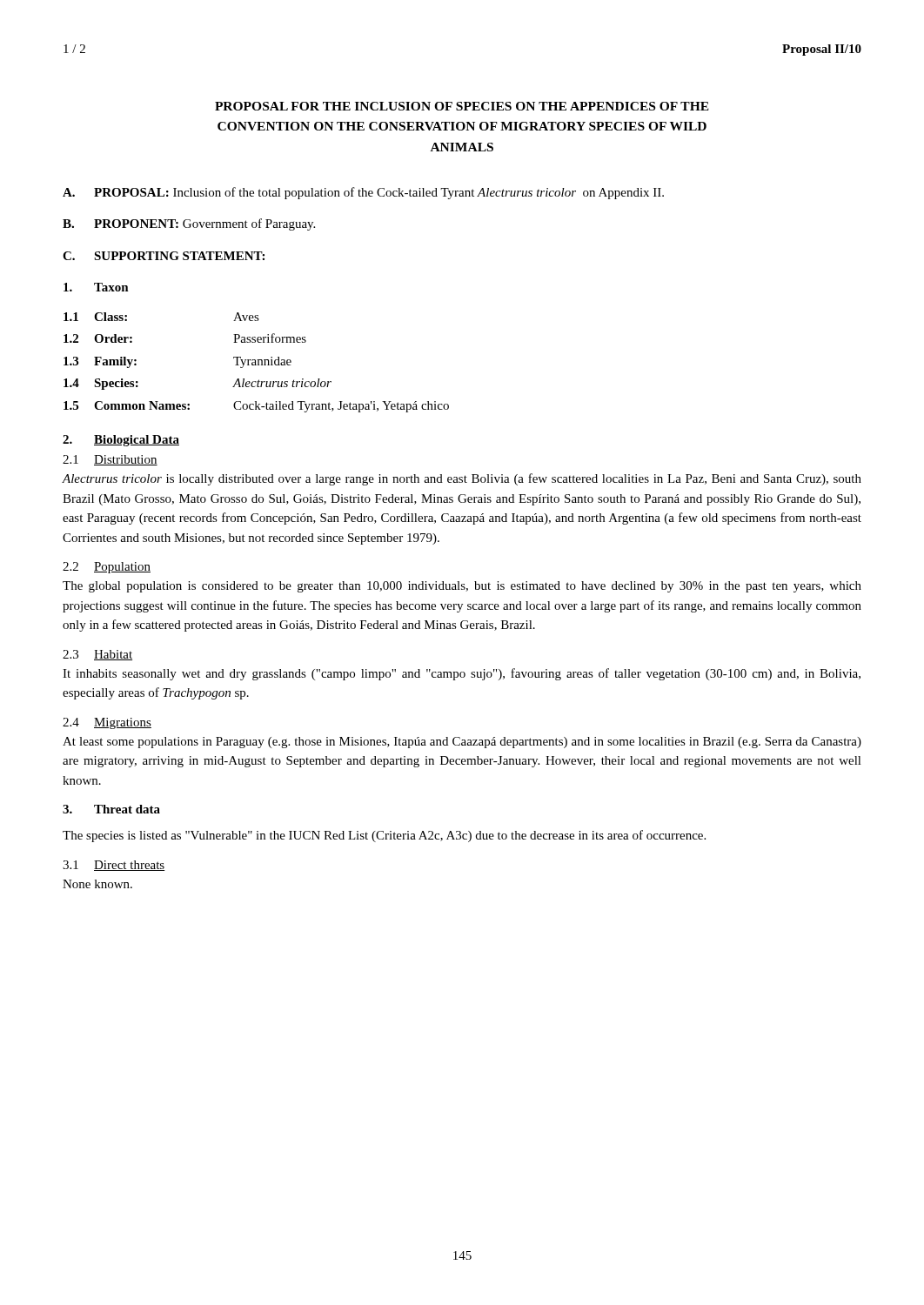Find the element starting "2.3 Habitat"
The image size is (924, 1305).
pos(98,654)
